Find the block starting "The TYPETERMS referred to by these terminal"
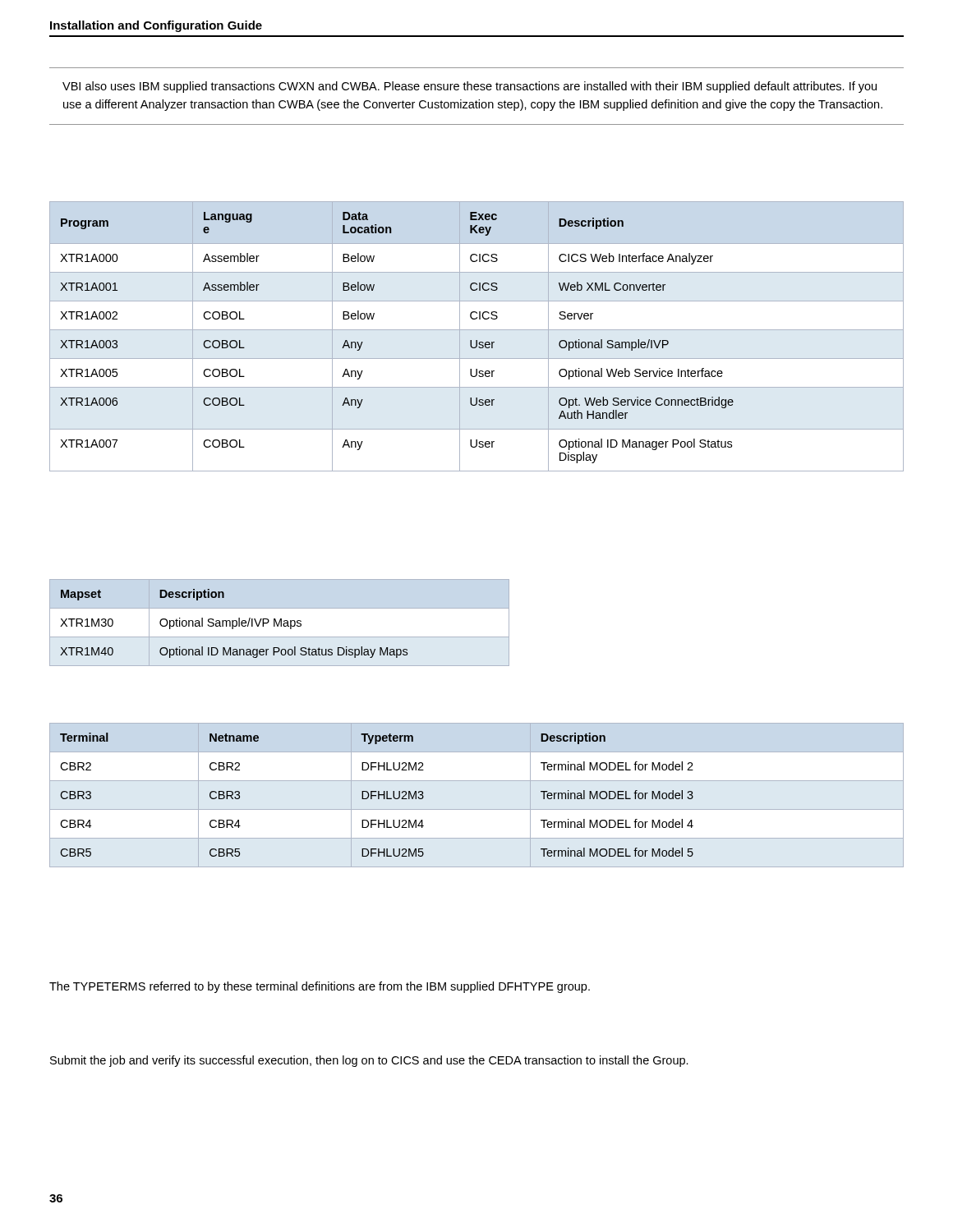 click(320, 986)
